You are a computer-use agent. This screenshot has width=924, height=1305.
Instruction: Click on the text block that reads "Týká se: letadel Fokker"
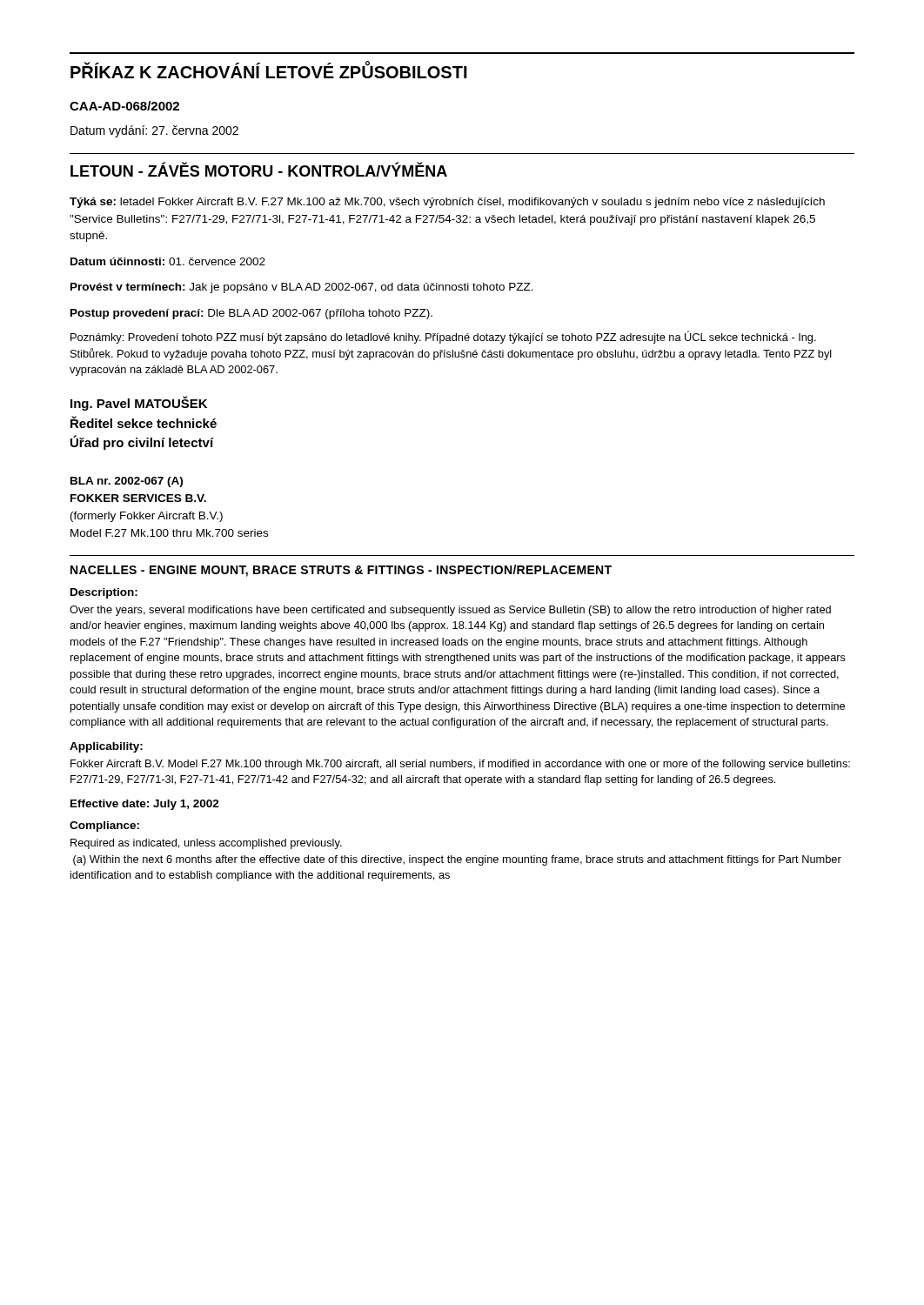click(x=462, y=219)
